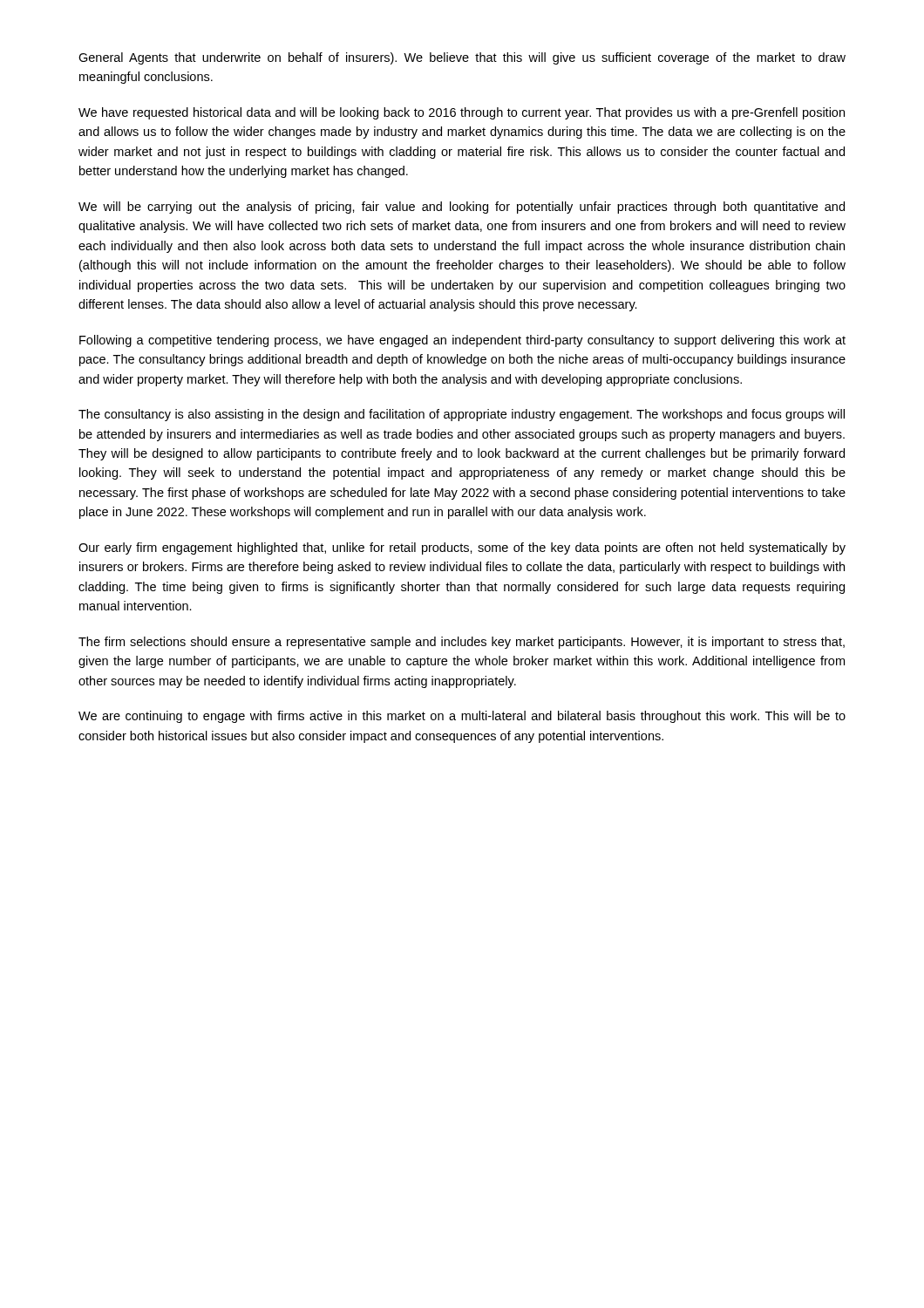Find the text starting "Our early firm engagement highlighted that, unlike"
The image size is (924, 1308).
(x=462, y=577)
